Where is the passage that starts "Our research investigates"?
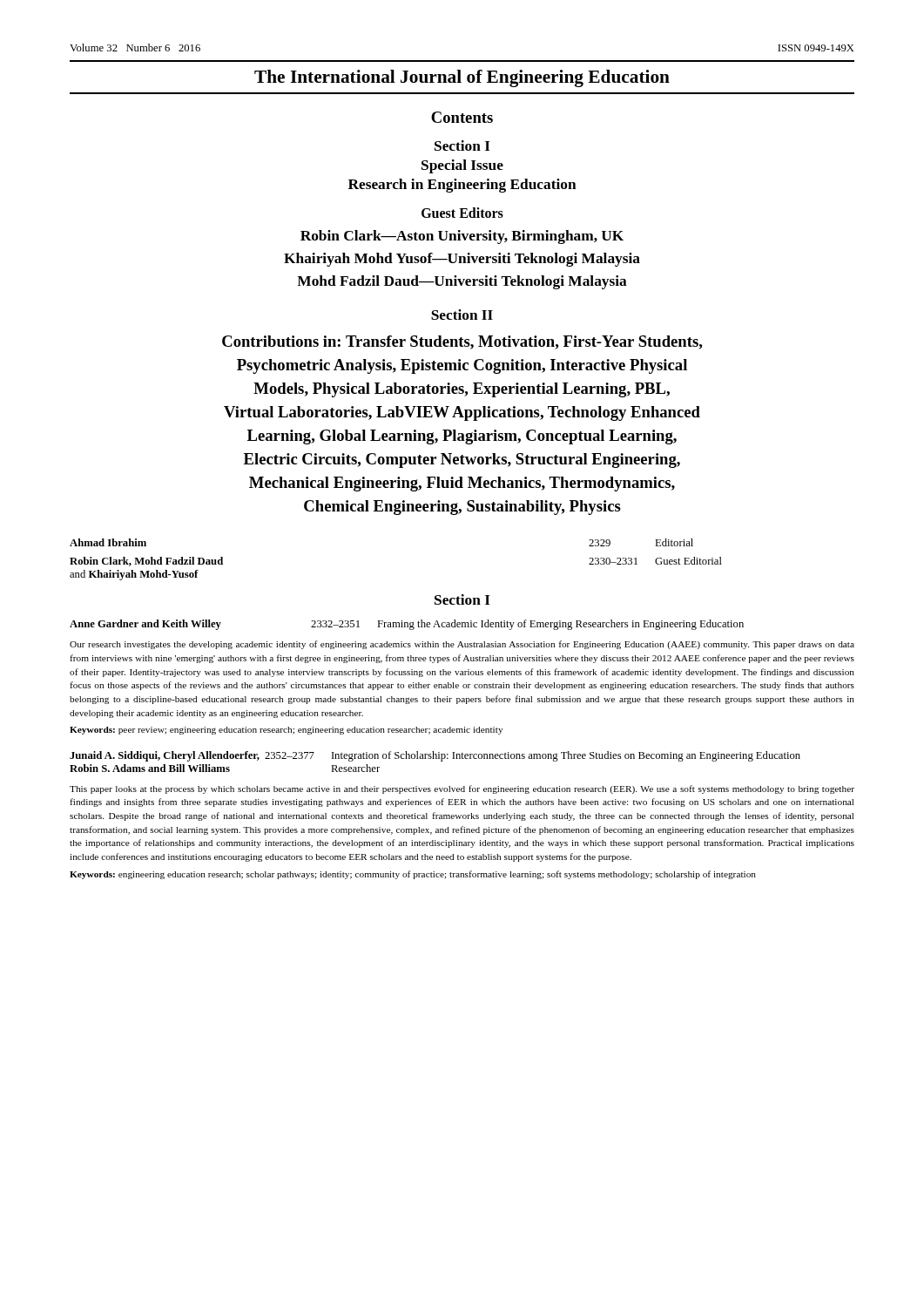924x1307 pixels. 462,678
